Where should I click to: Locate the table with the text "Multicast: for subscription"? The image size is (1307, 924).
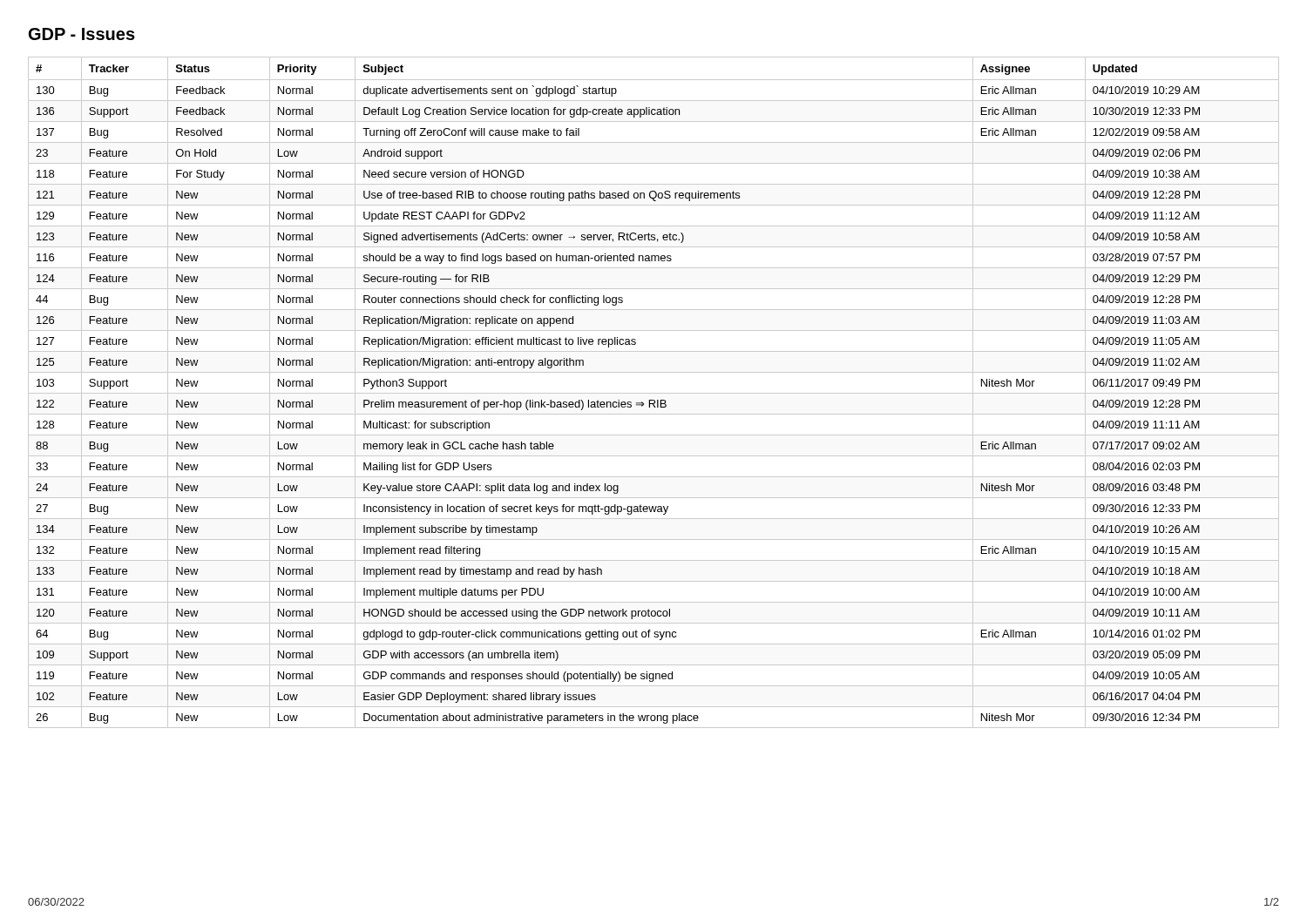[x=654, y=392]
